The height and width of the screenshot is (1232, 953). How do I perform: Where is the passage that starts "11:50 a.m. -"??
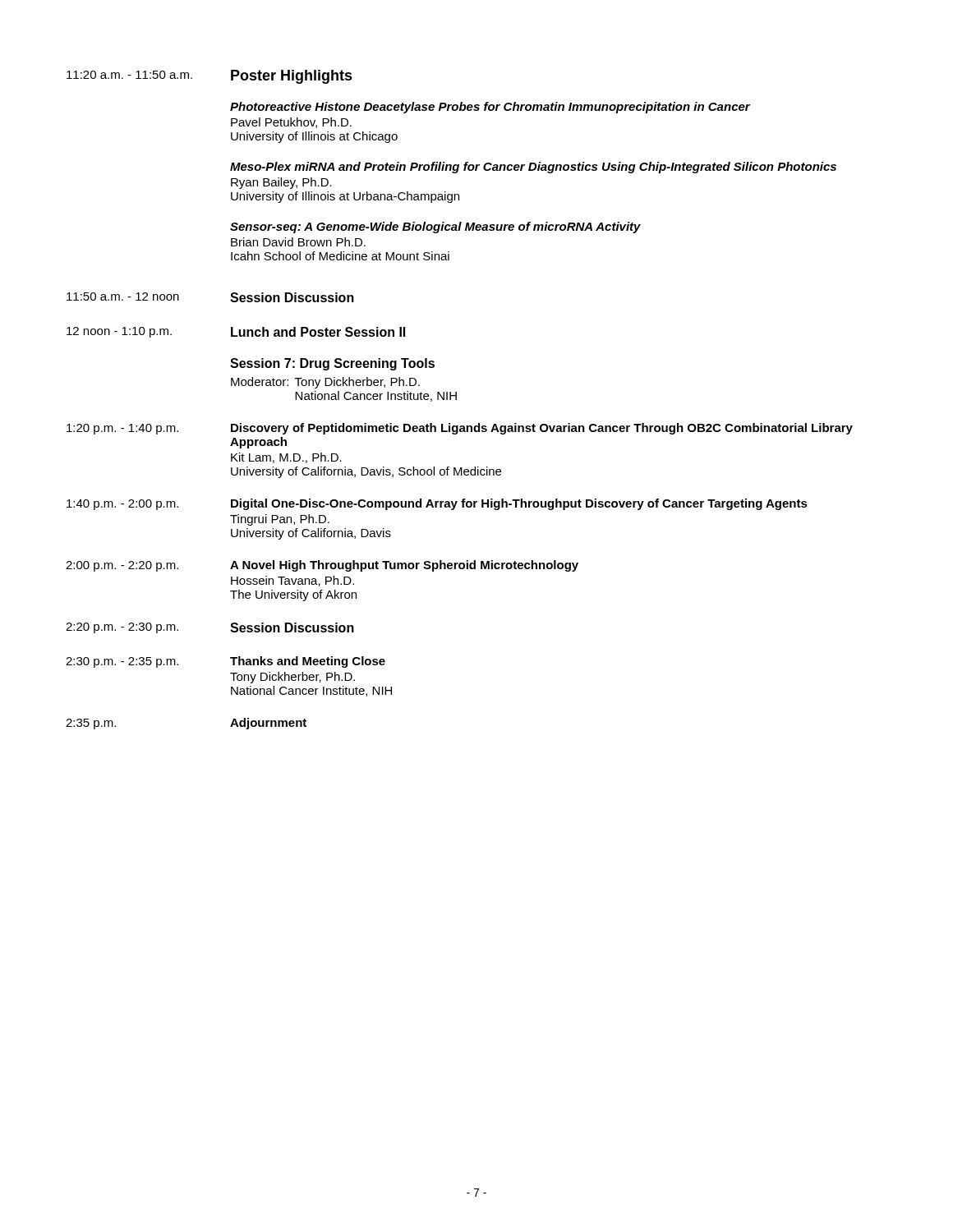(x=115, y=297)
